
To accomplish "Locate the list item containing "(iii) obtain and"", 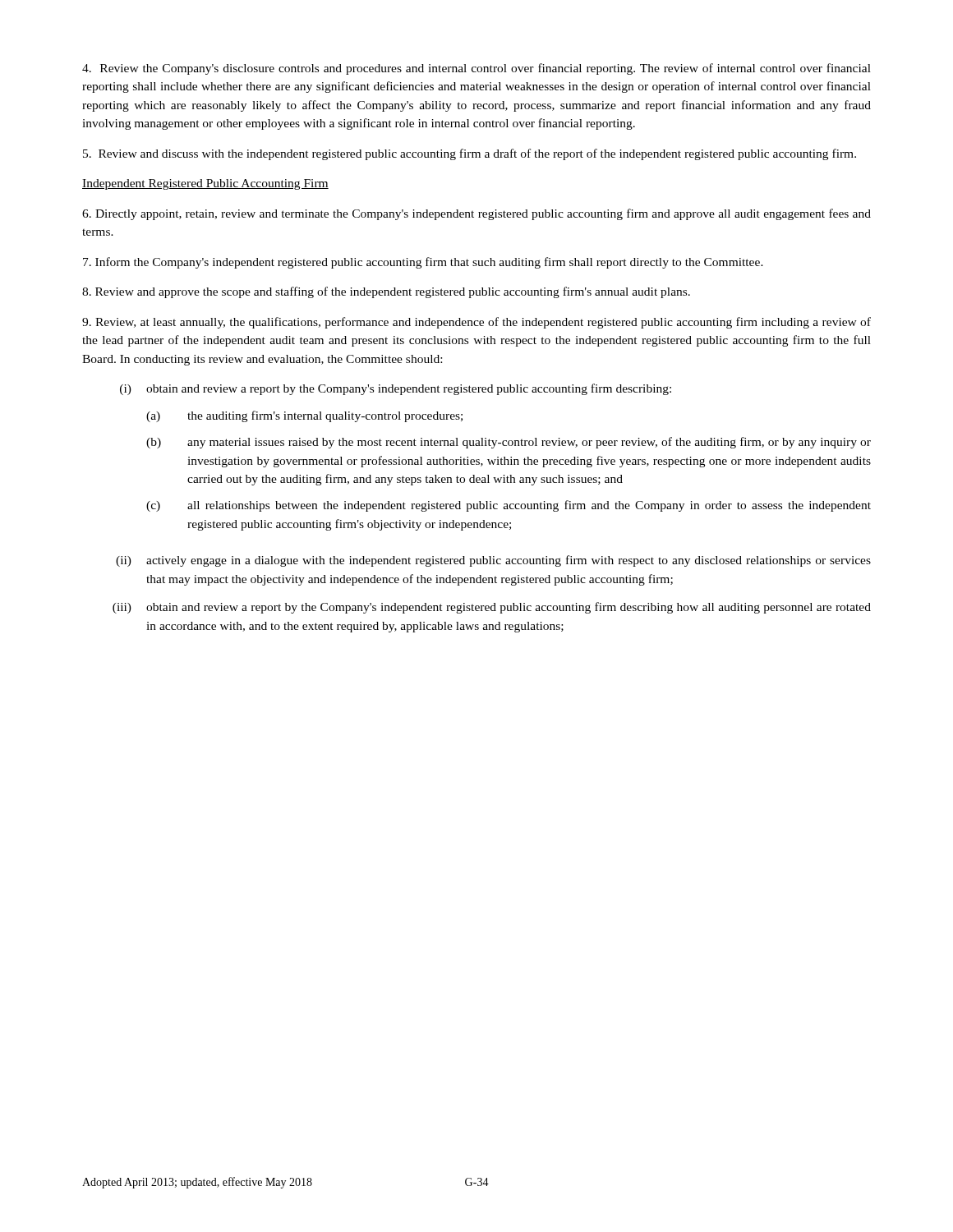I will 476,617.
